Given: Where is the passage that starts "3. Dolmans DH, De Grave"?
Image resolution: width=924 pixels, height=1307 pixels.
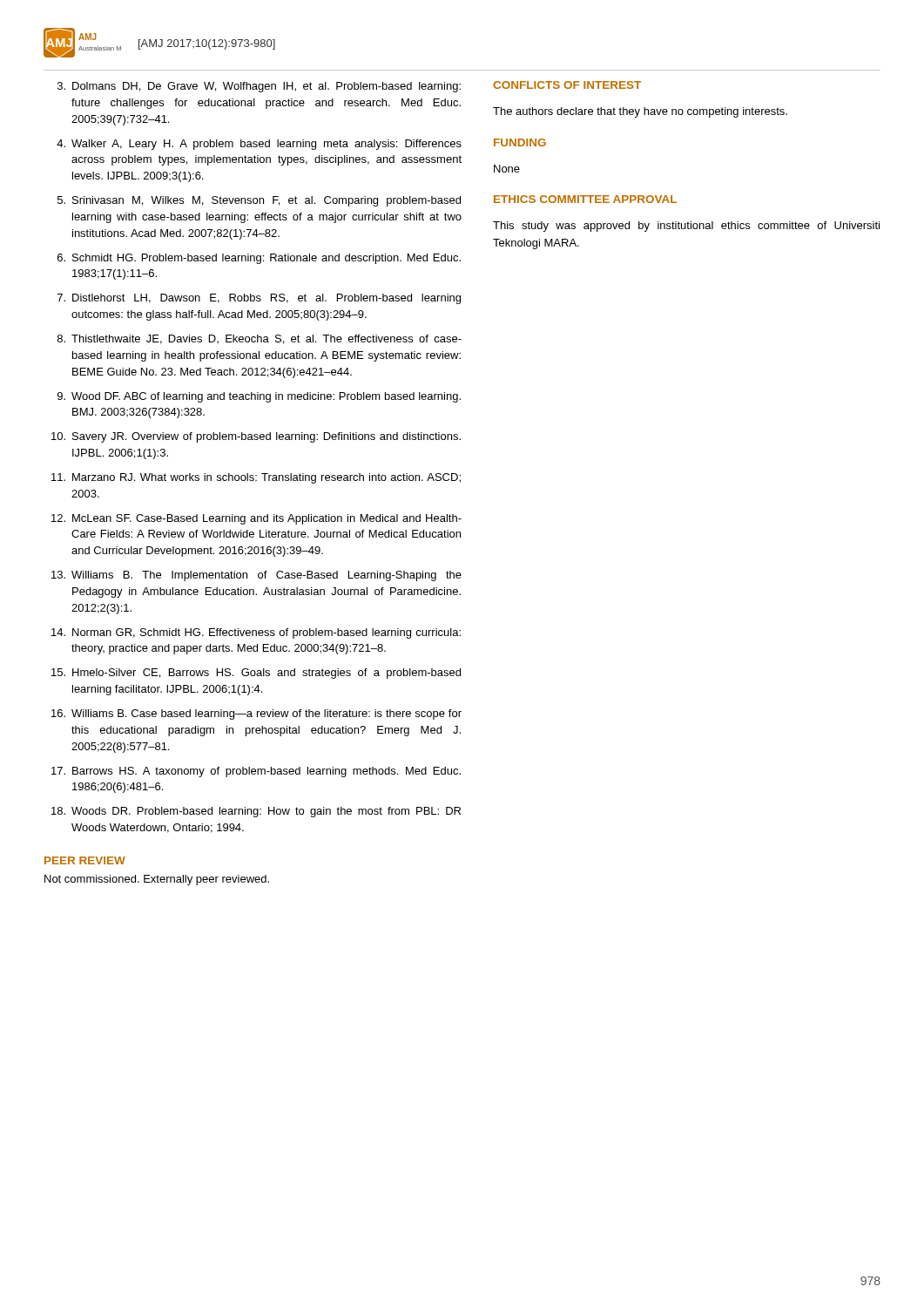Looking at the screenshot, I should (x=253, y=103).
